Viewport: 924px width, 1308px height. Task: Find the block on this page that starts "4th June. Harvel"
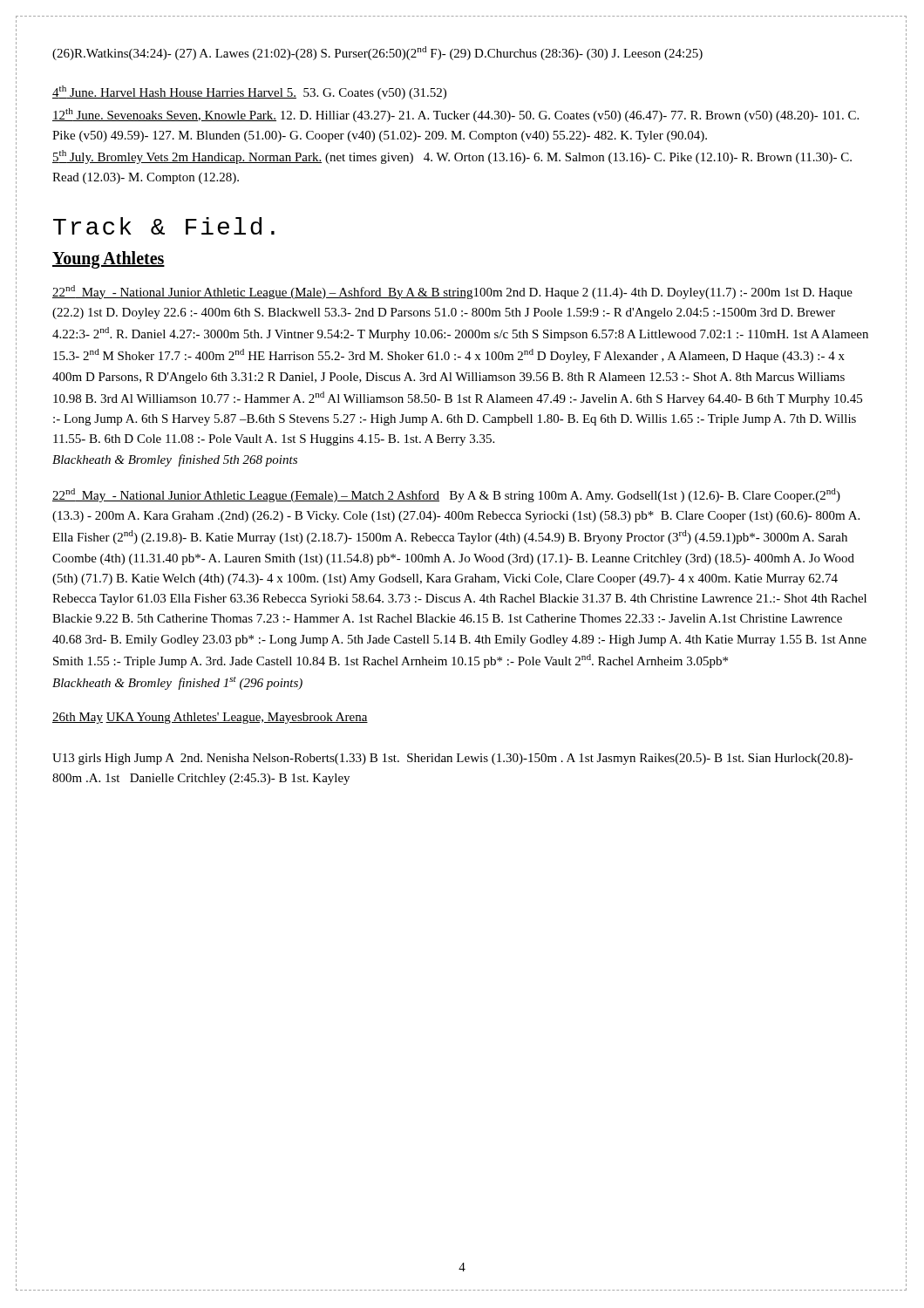(x=456, y=134)
